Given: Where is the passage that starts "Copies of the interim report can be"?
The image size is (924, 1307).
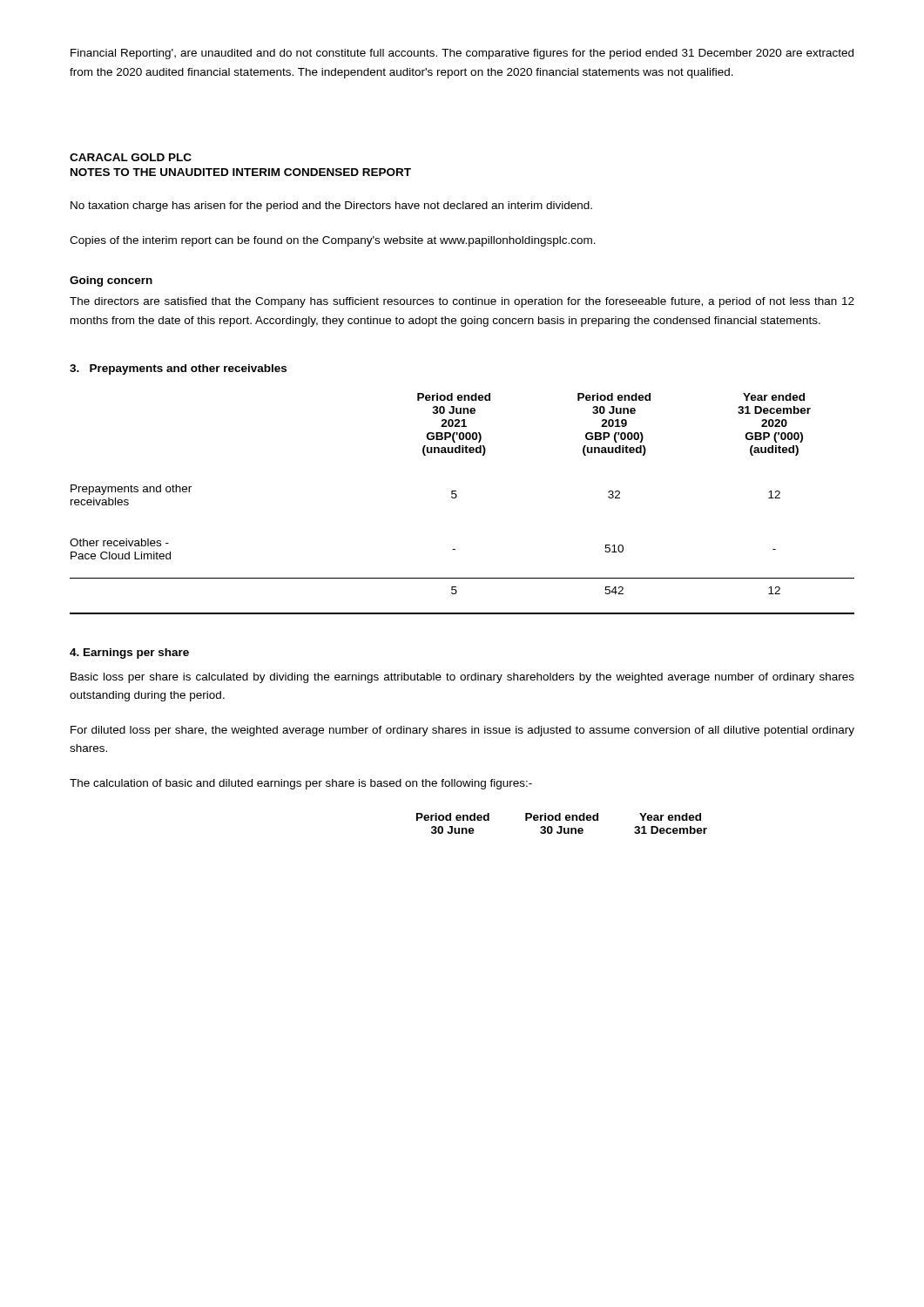Looking at the screenshot, I should click(333, 240).
